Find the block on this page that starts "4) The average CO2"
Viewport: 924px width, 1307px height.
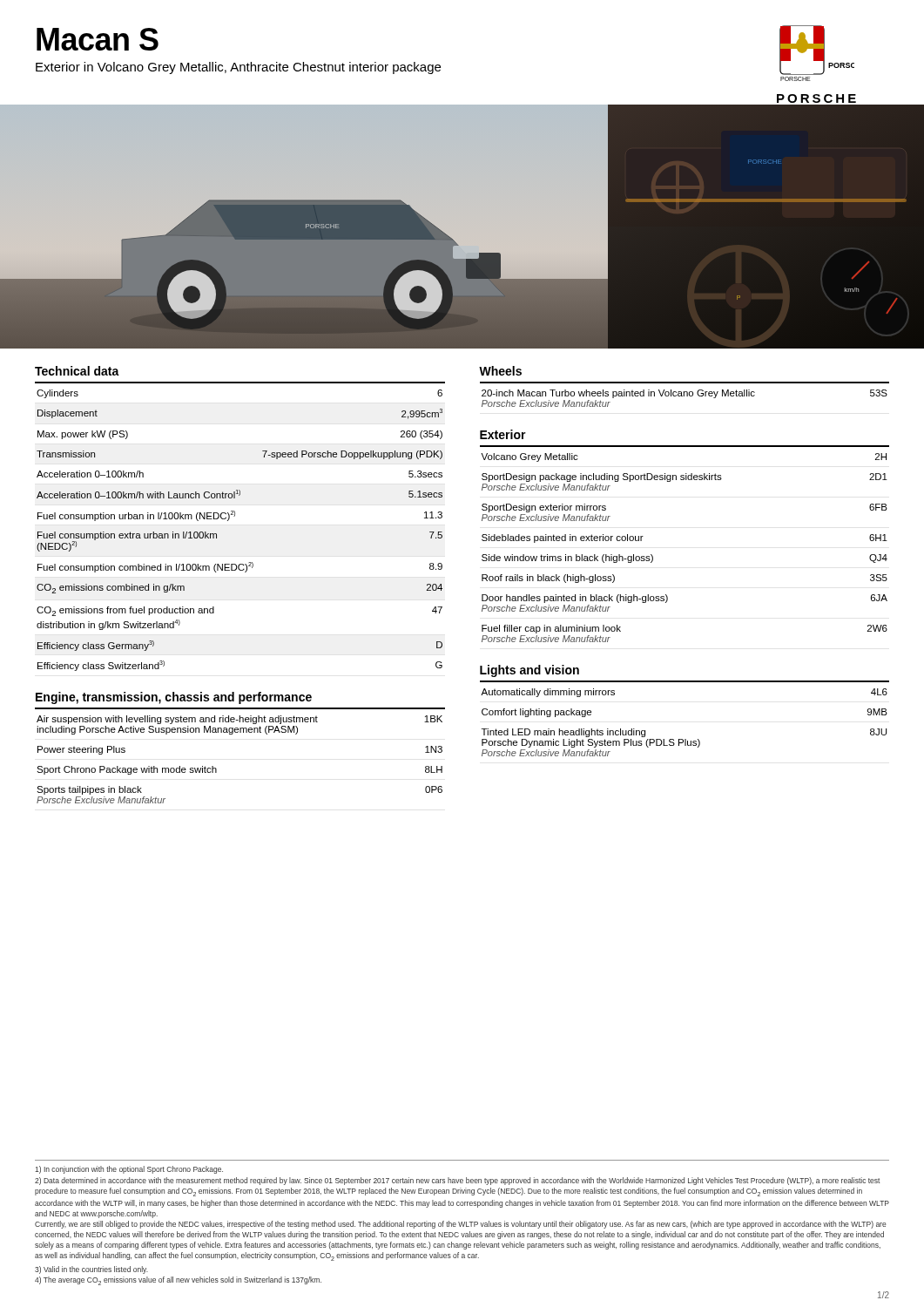click(178, 1281)
